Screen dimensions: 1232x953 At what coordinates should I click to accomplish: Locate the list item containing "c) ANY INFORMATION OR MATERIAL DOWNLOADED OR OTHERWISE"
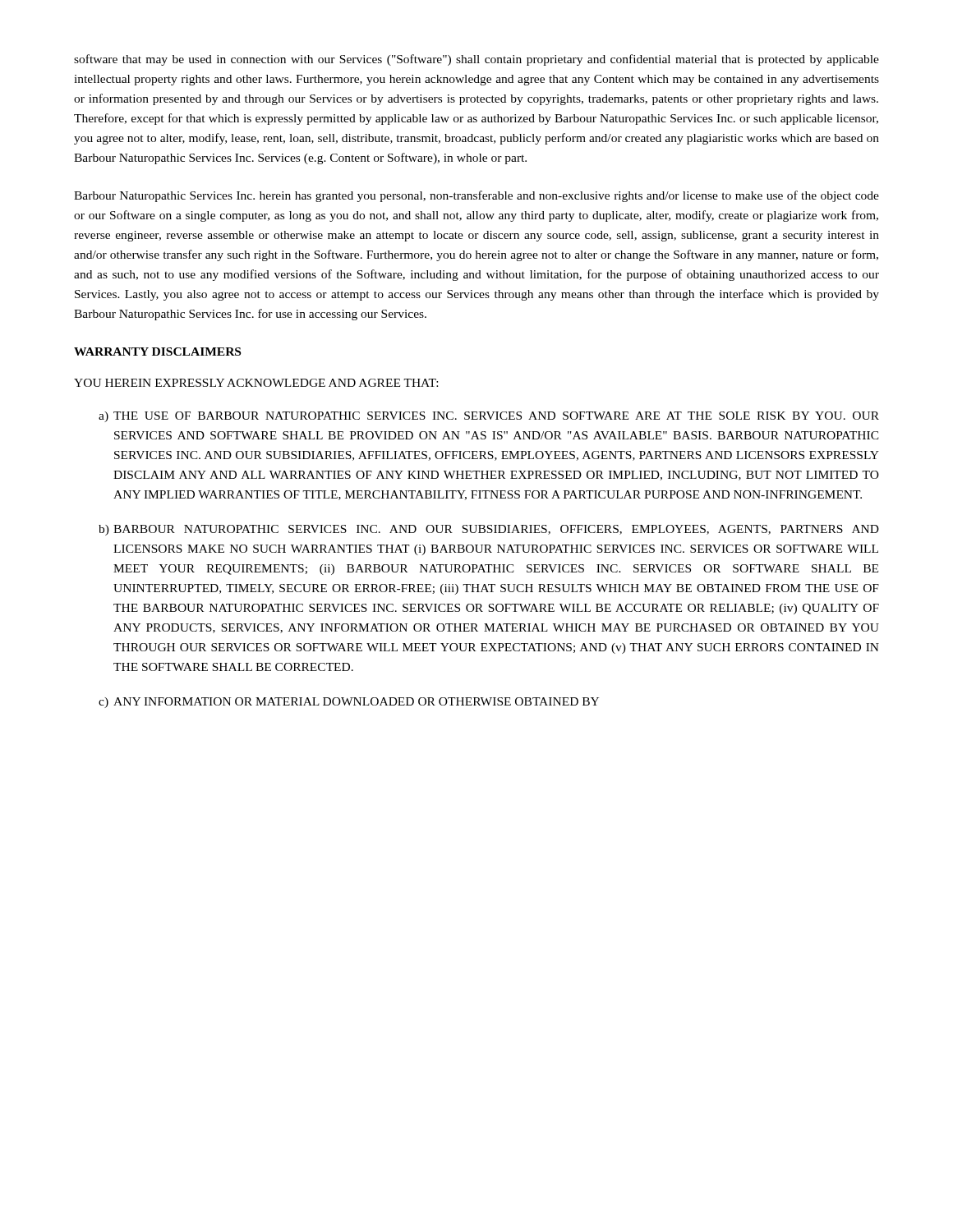476,702
